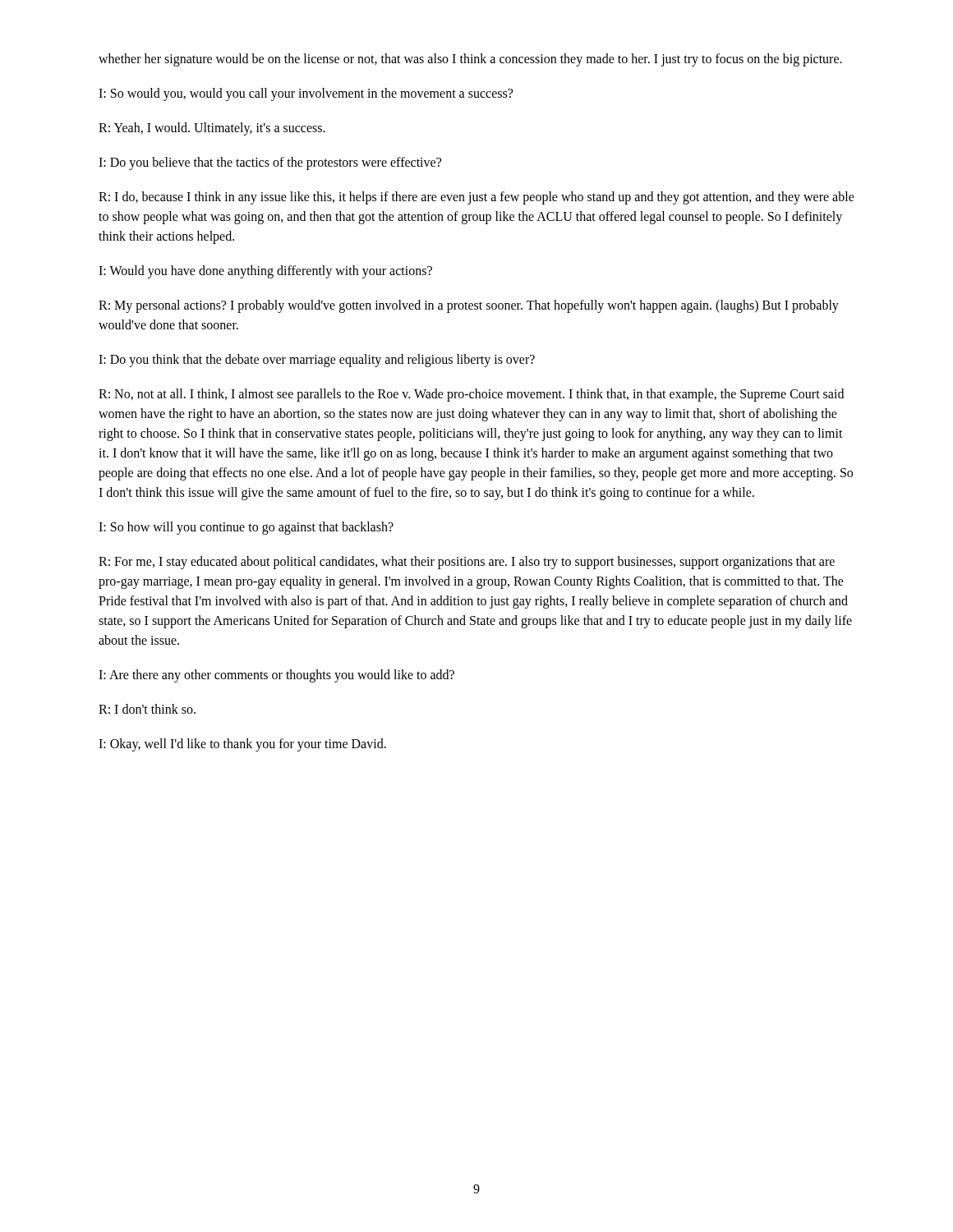Point to "R: I don't think so."

point(147,709)
